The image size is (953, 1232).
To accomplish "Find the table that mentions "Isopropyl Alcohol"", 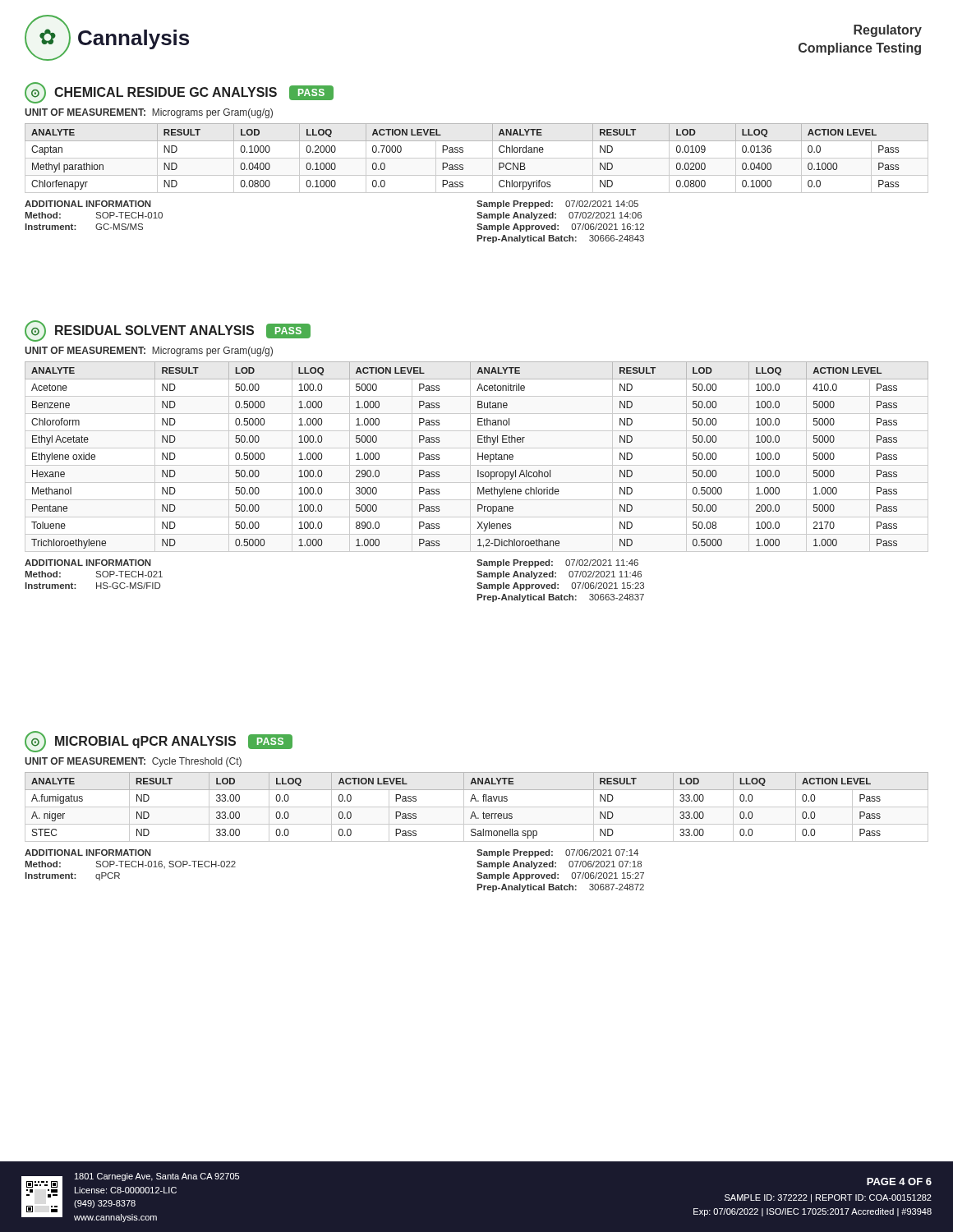I will pos(476,457).
